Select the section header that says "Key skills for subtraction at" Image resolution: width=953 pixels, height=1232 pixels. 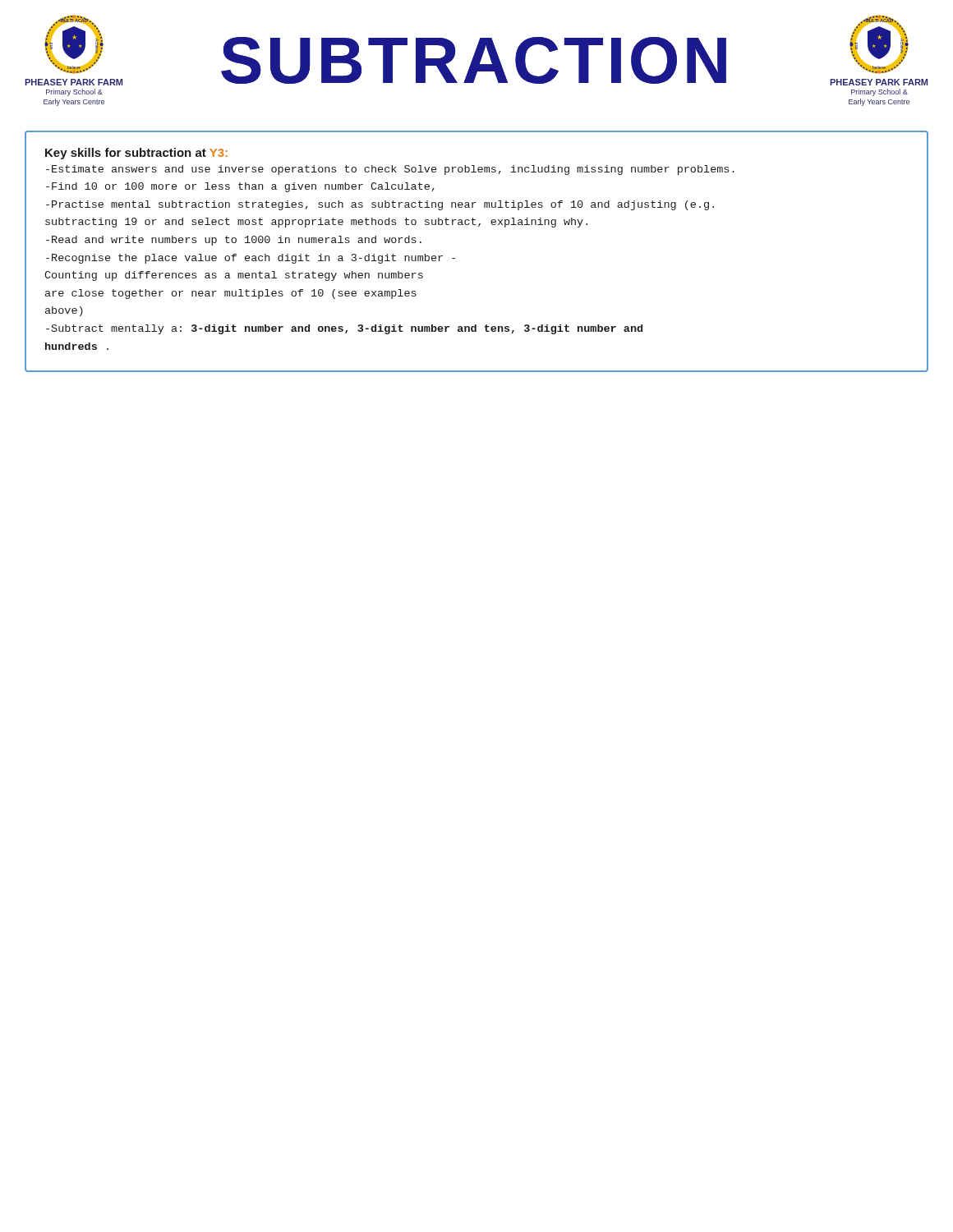[x=136, y=152]
